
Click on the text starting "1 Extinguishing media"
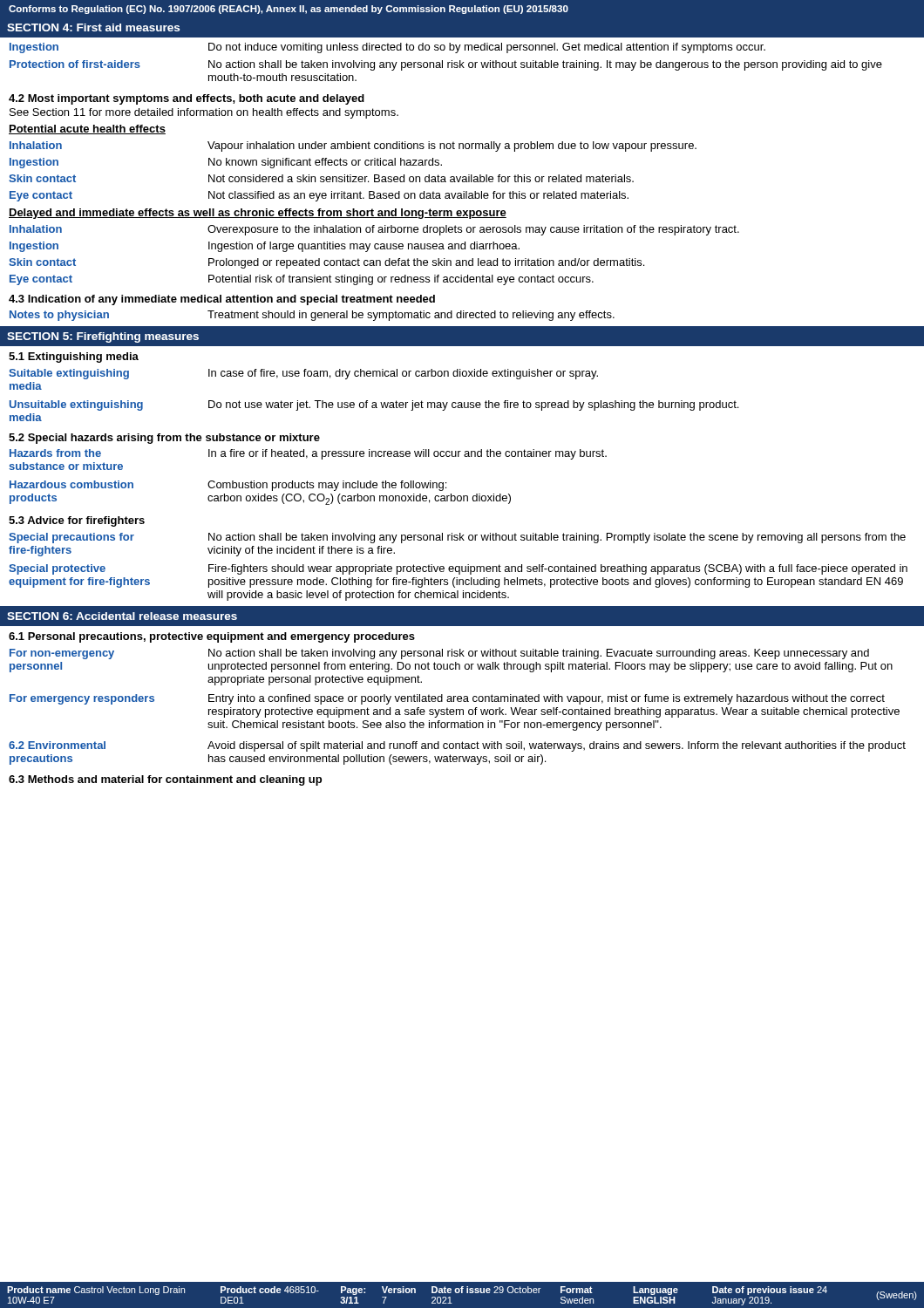point(74,356)
